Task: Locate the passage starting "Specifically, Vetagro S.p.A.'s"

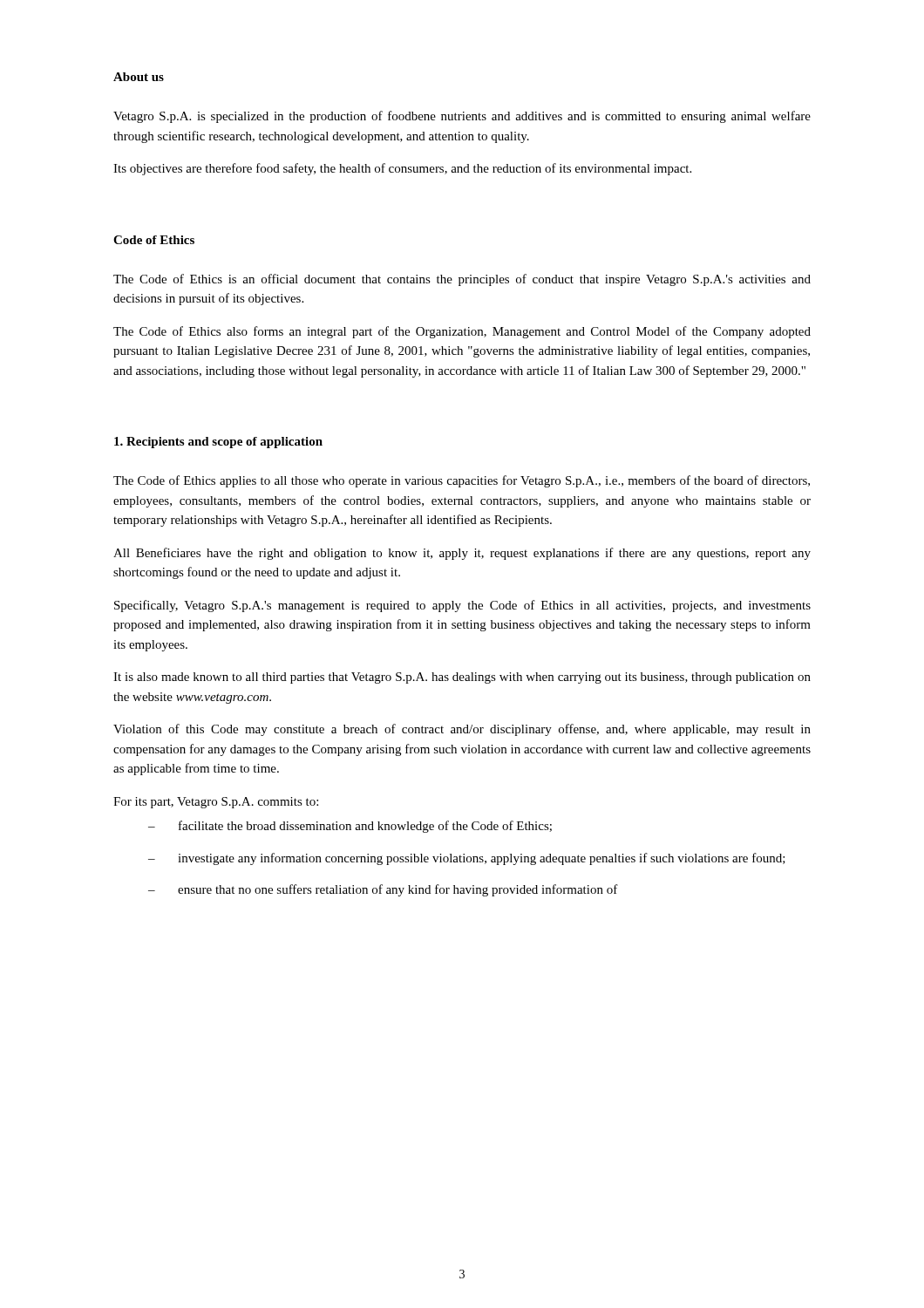Action: pos(462,625)
